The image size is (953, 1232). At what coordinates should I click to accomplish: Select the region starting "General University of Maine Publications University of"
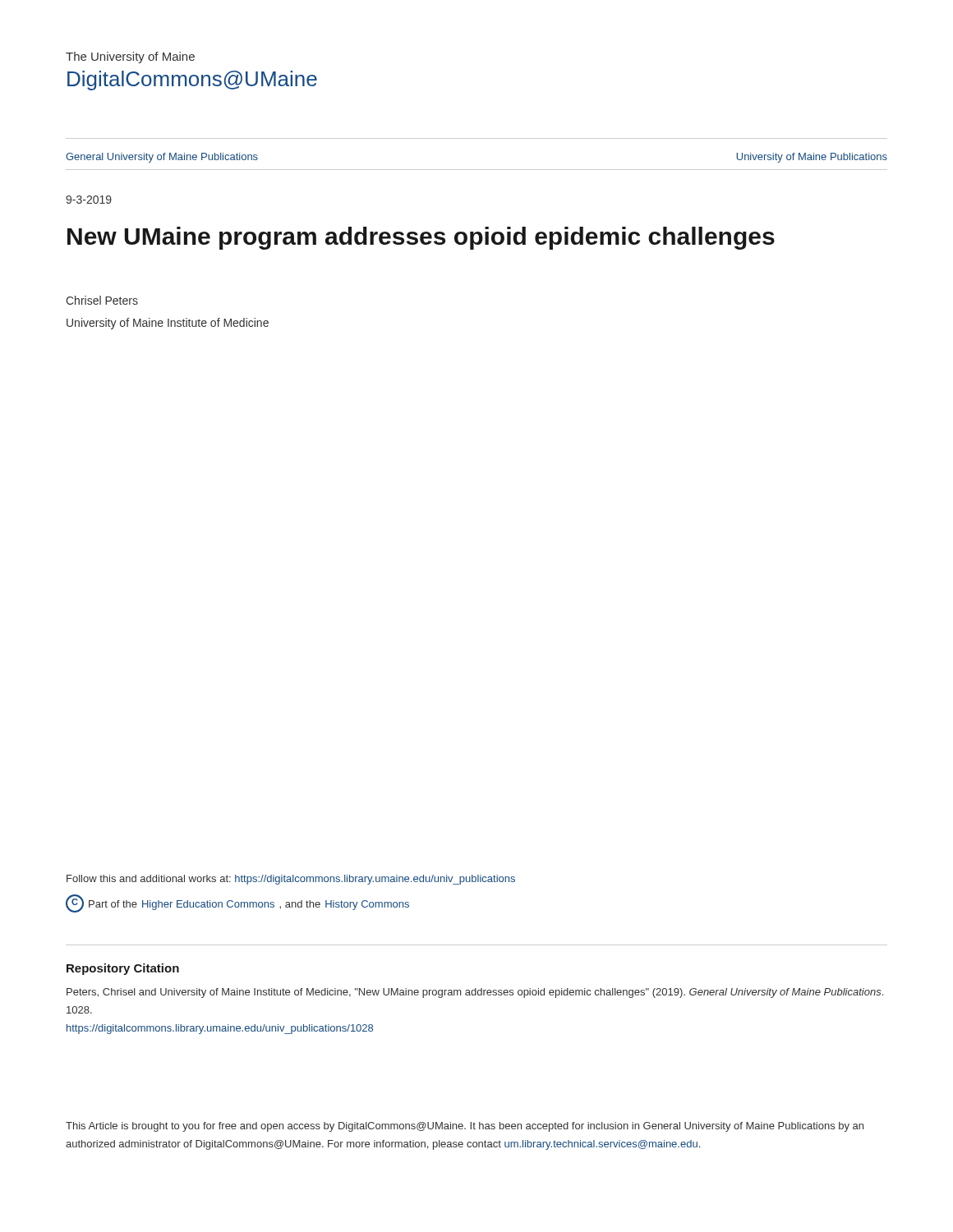pos(158,157)
